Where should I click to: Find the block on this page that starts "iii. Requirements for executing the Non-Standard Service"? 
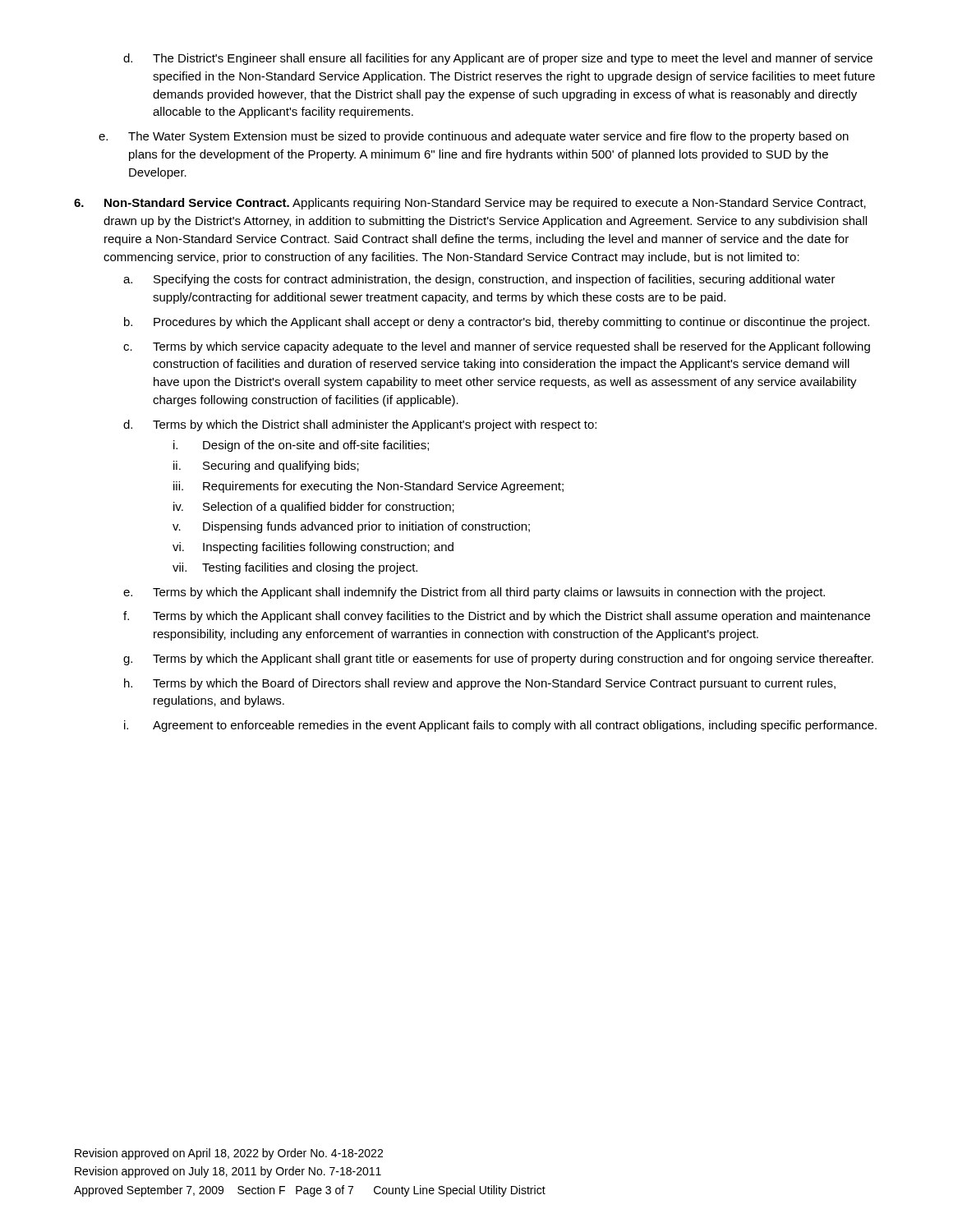(526, 486)
